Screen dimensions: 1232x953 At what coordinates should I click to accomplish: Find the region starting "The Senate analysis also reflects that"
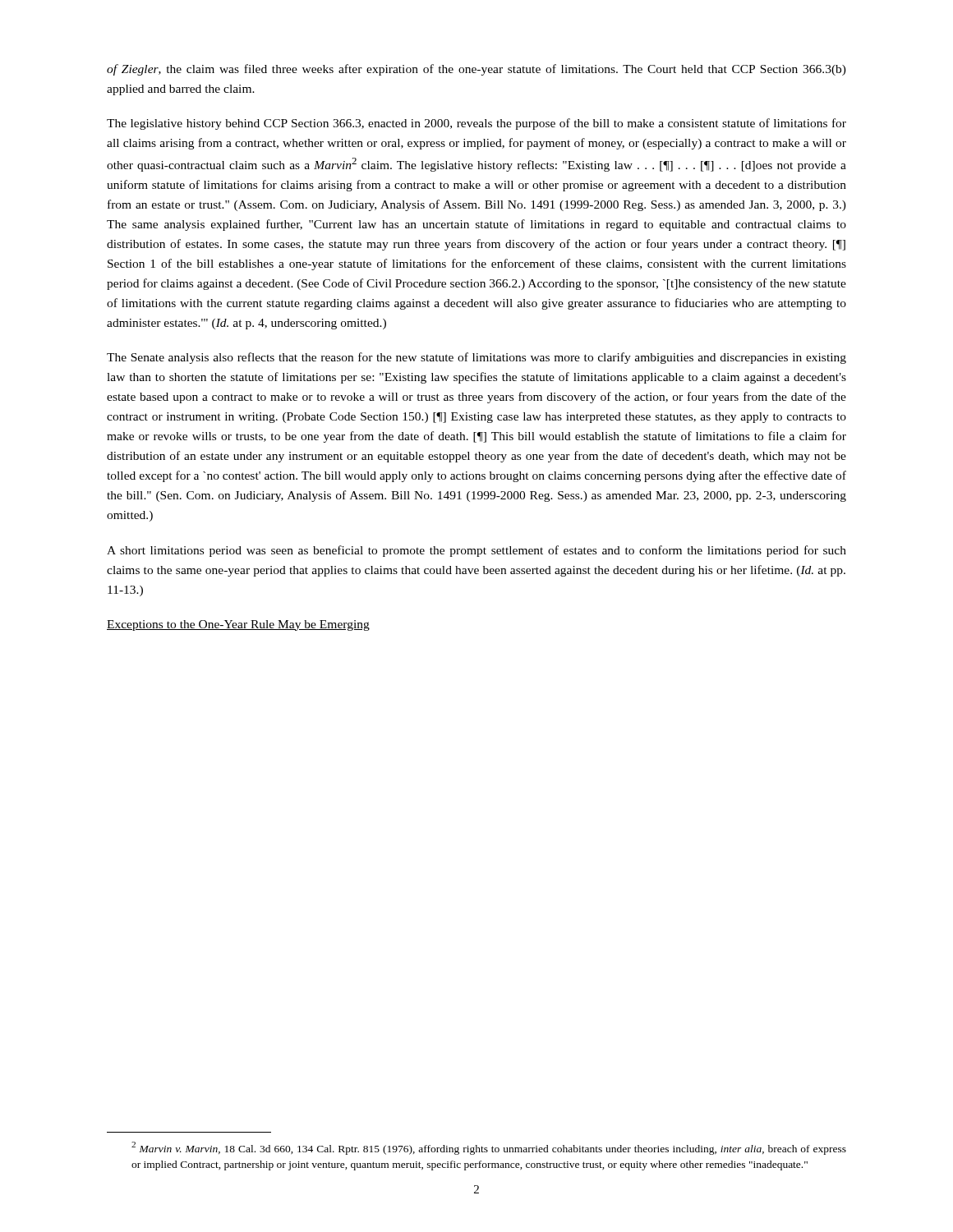(476, 436)
